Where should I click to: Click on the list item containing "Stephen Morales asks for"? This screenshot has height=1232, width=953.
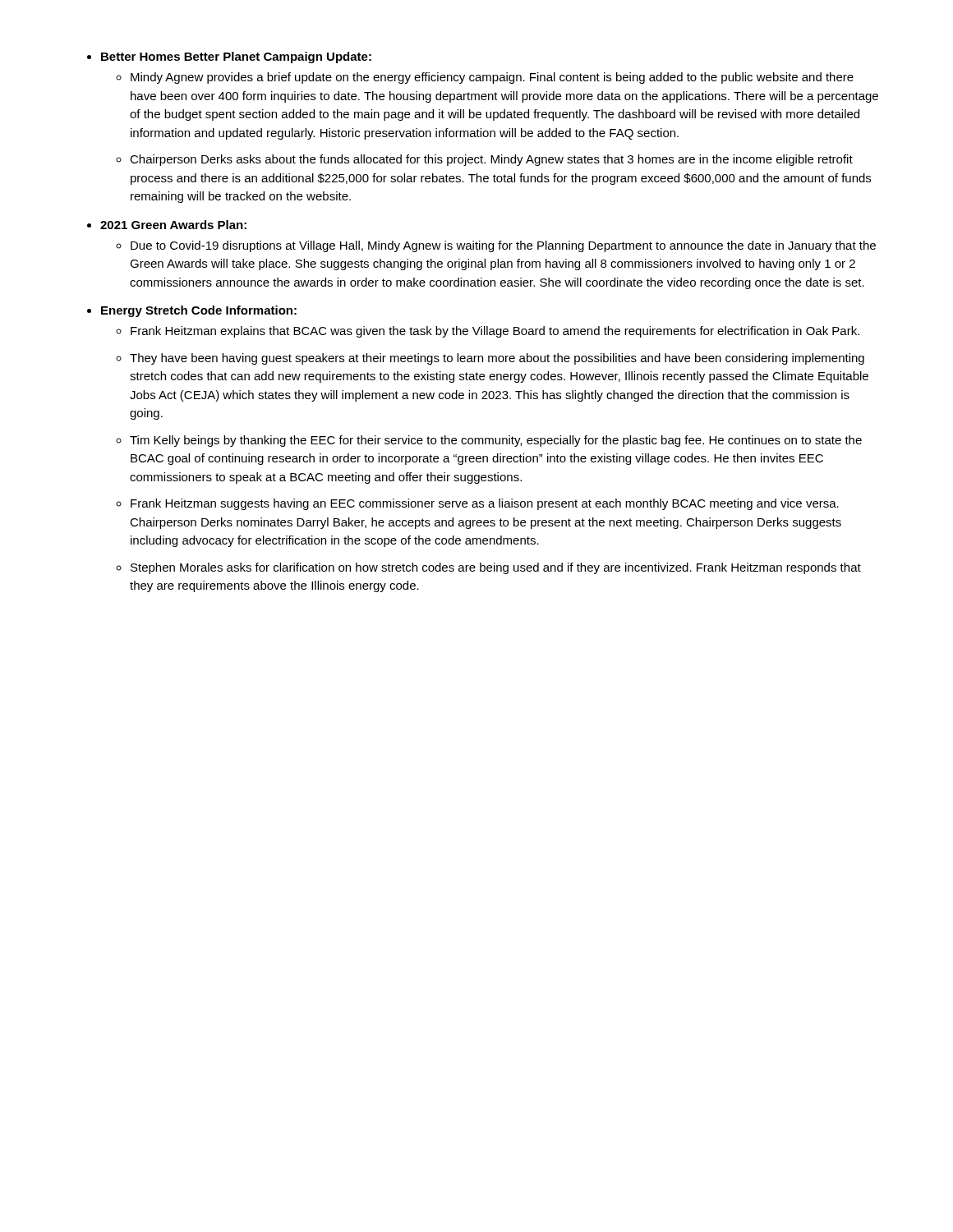pyautogui.click(x=495, y=576)
